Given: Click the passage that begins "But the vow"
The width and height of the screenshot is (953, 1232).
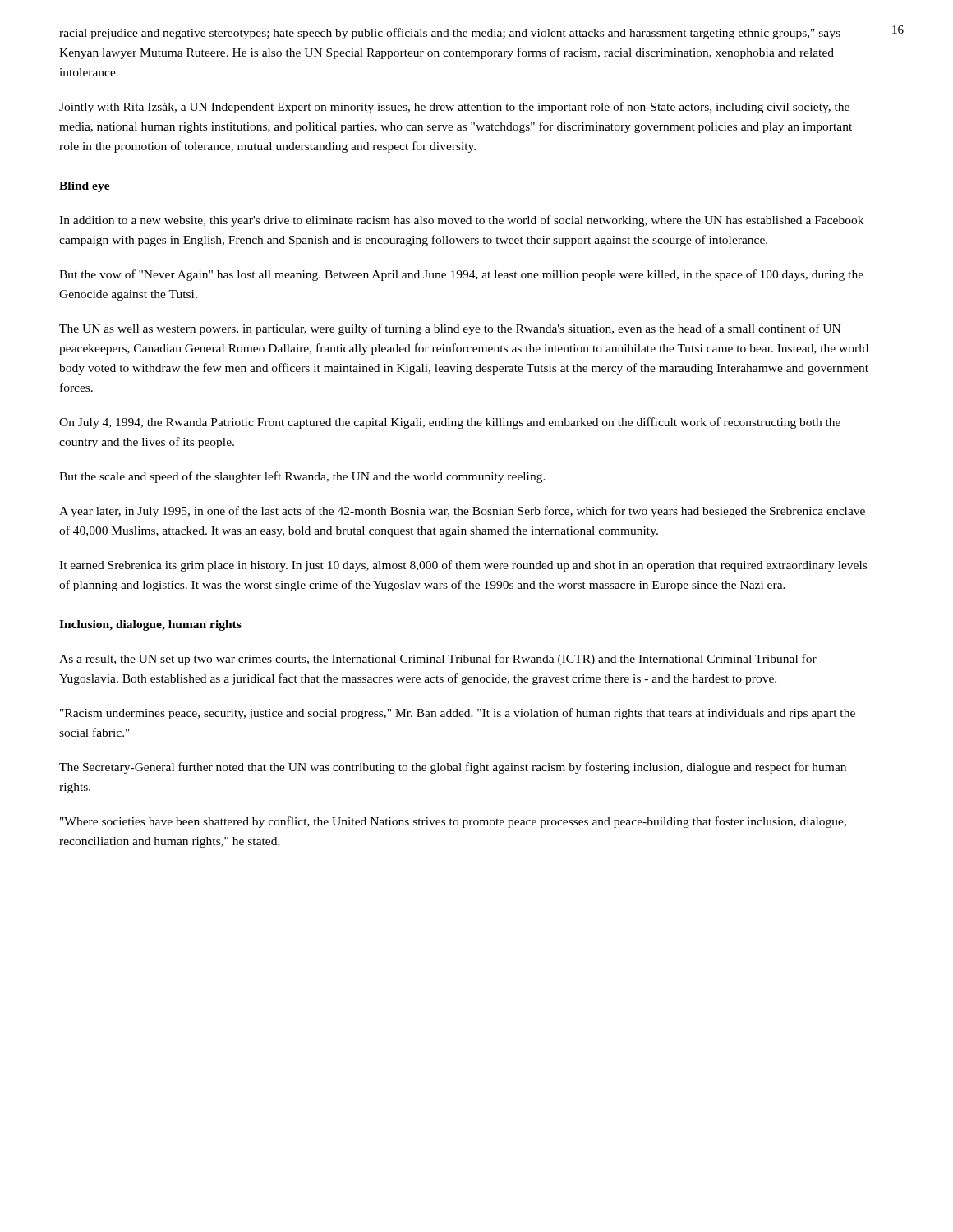Looking at the screenshot, I should [461, 284].
